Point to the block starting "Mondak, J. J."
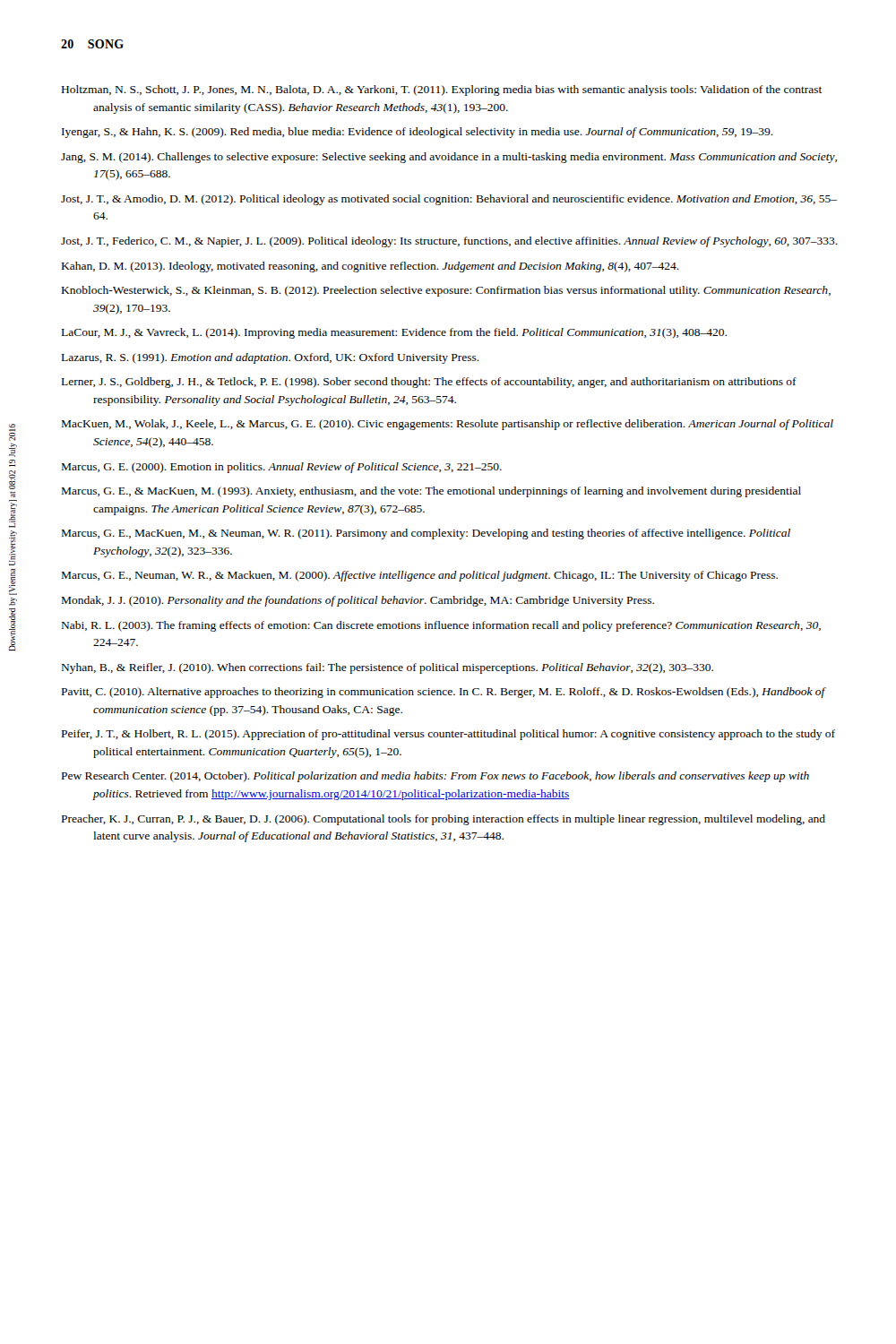The height and width of the screenshot is (1344, 896). coord(358,600)
